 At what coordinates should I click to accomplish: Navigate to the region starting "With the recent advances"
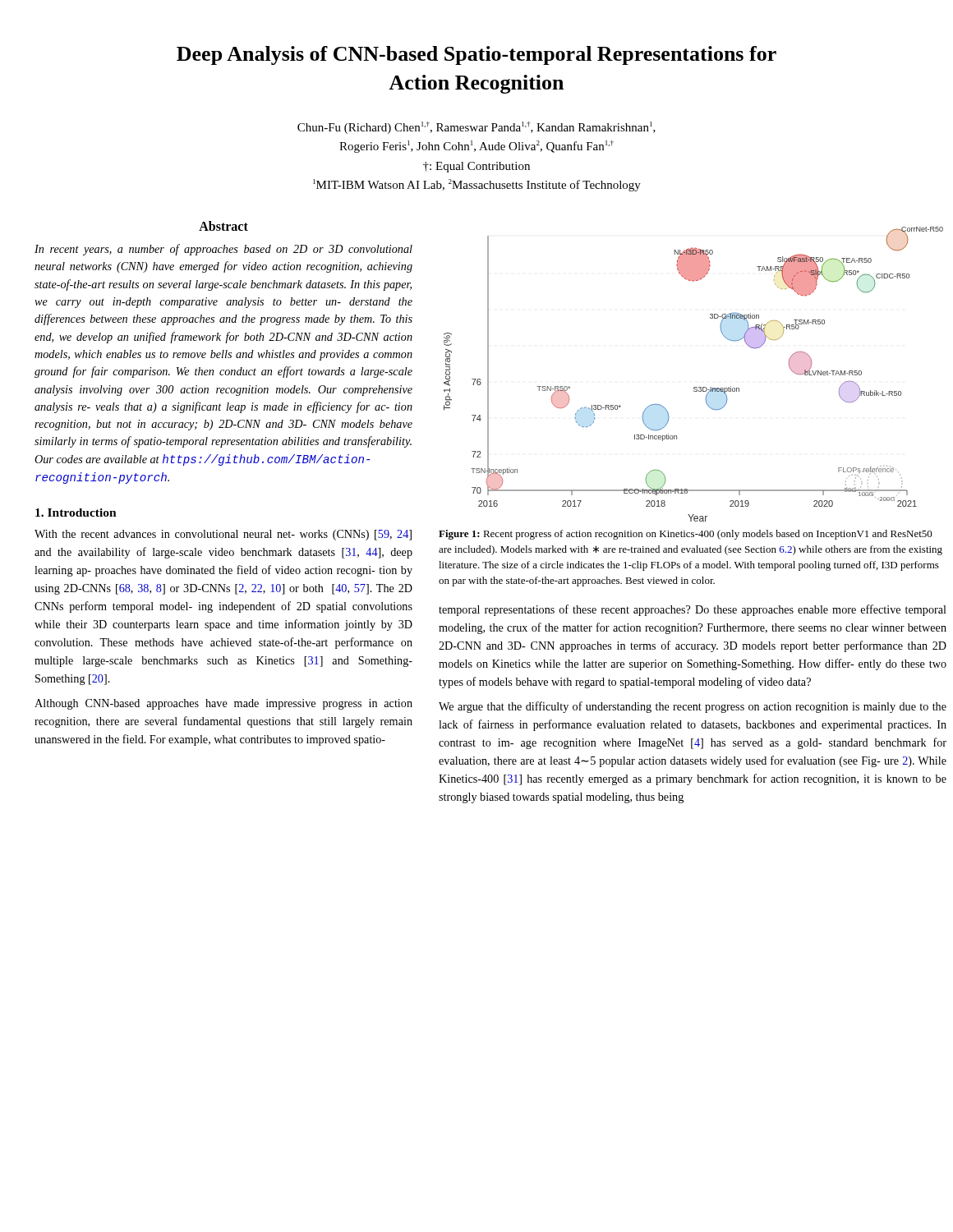tap(223, 606)
